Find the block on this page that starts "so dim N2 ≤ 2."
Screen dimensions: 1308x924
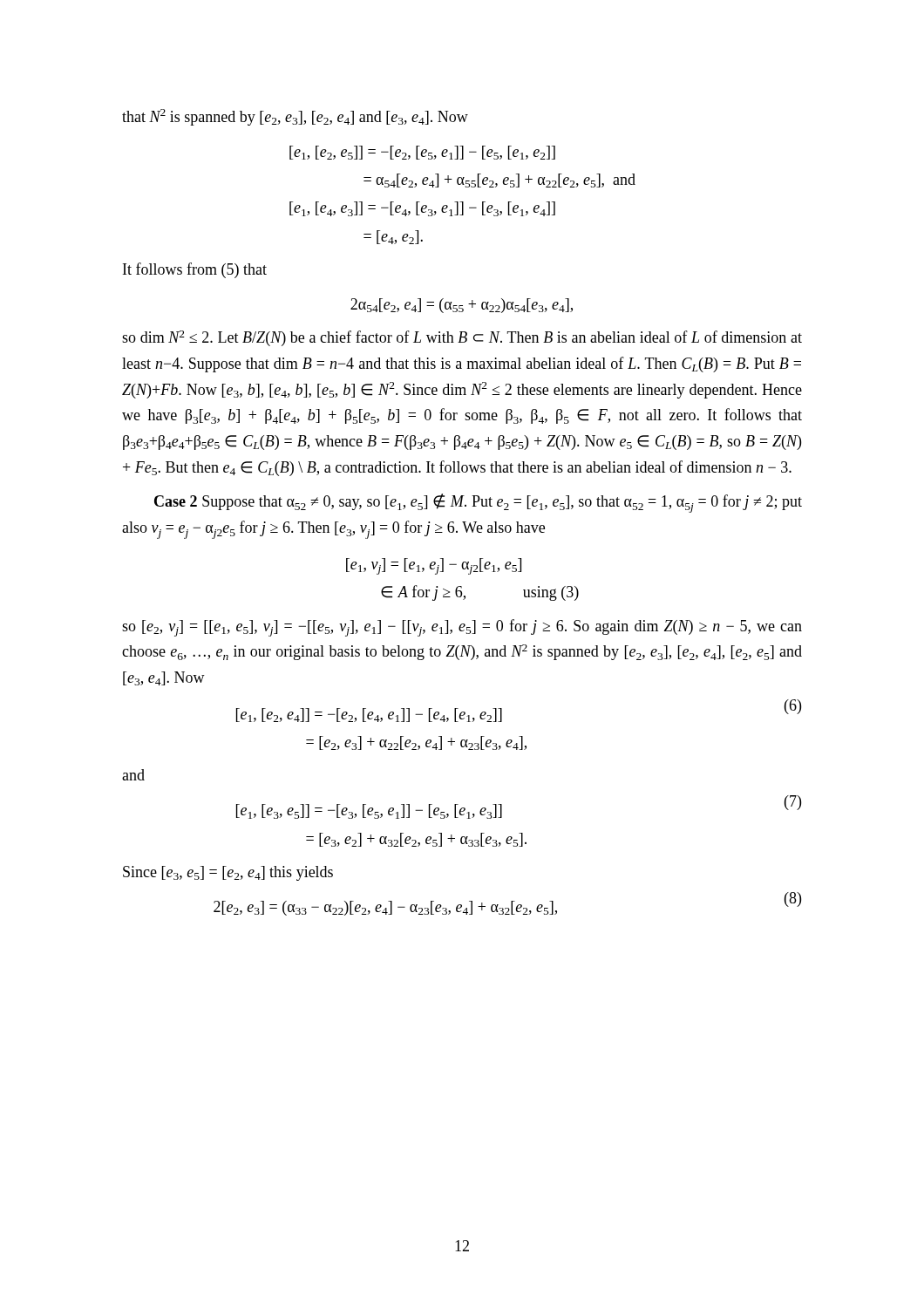[462, 402]
